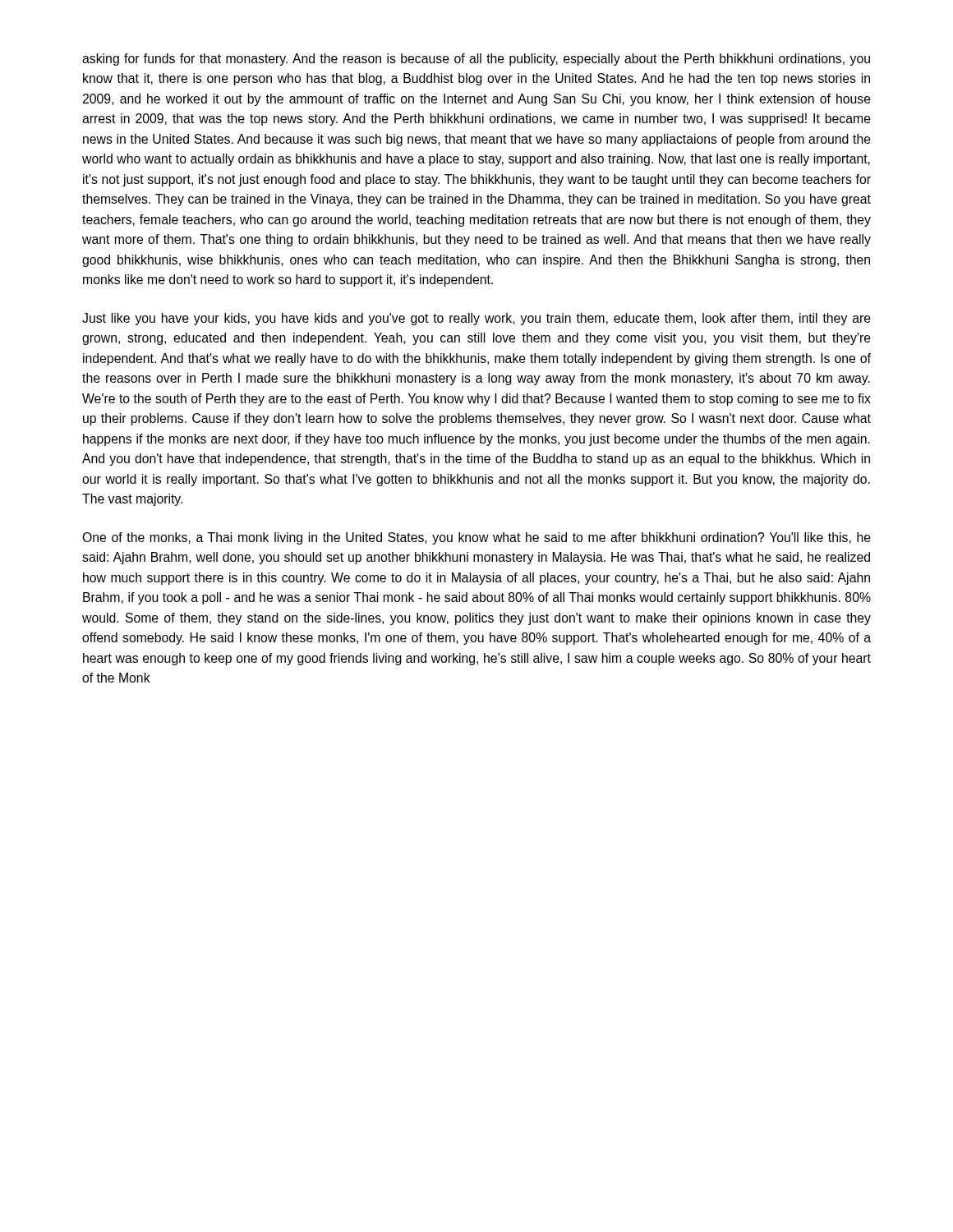Click on the text block that reads "asking for funds"

tap(476, 169)
